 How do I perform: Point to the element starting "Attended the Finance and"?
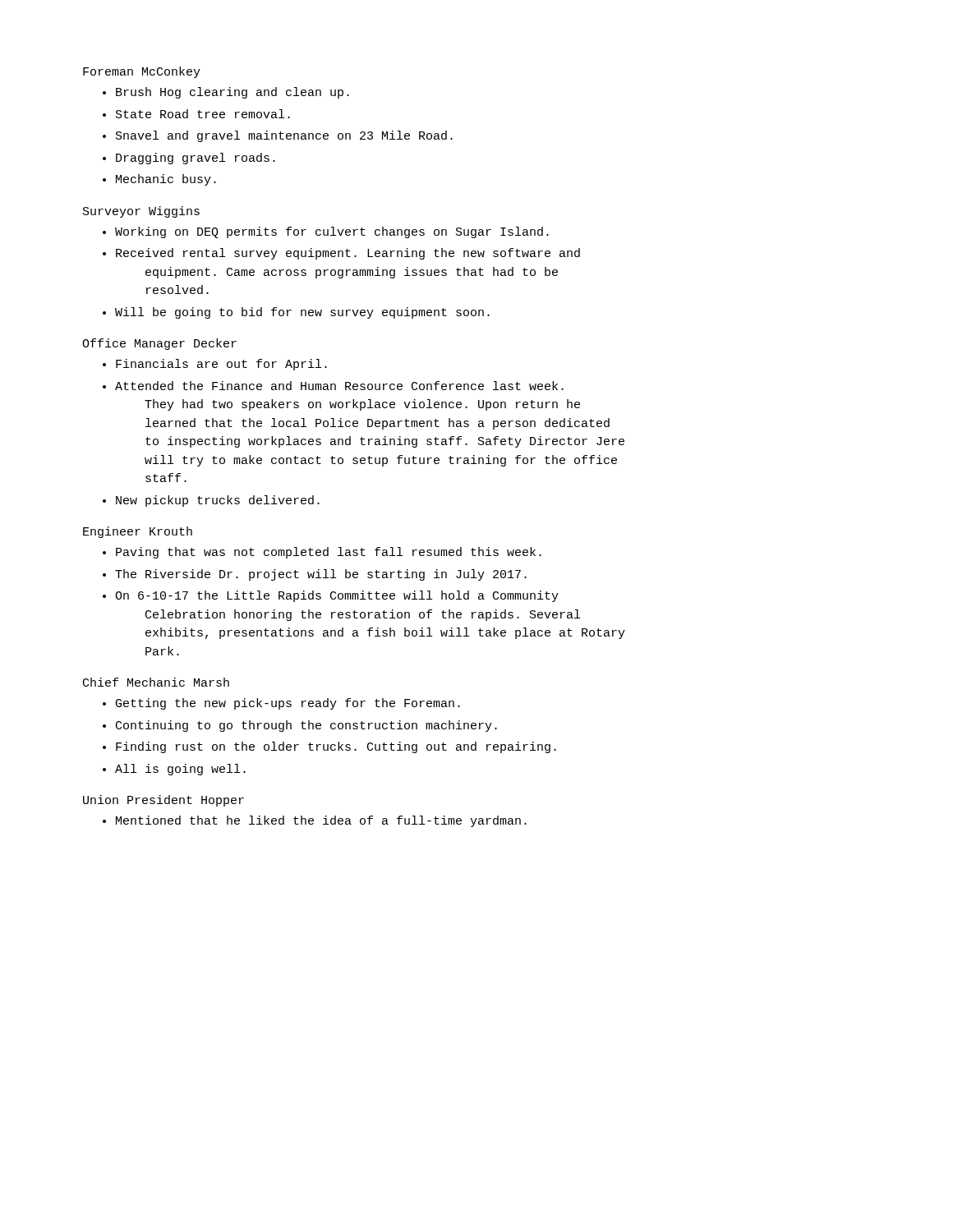(370, 433)
